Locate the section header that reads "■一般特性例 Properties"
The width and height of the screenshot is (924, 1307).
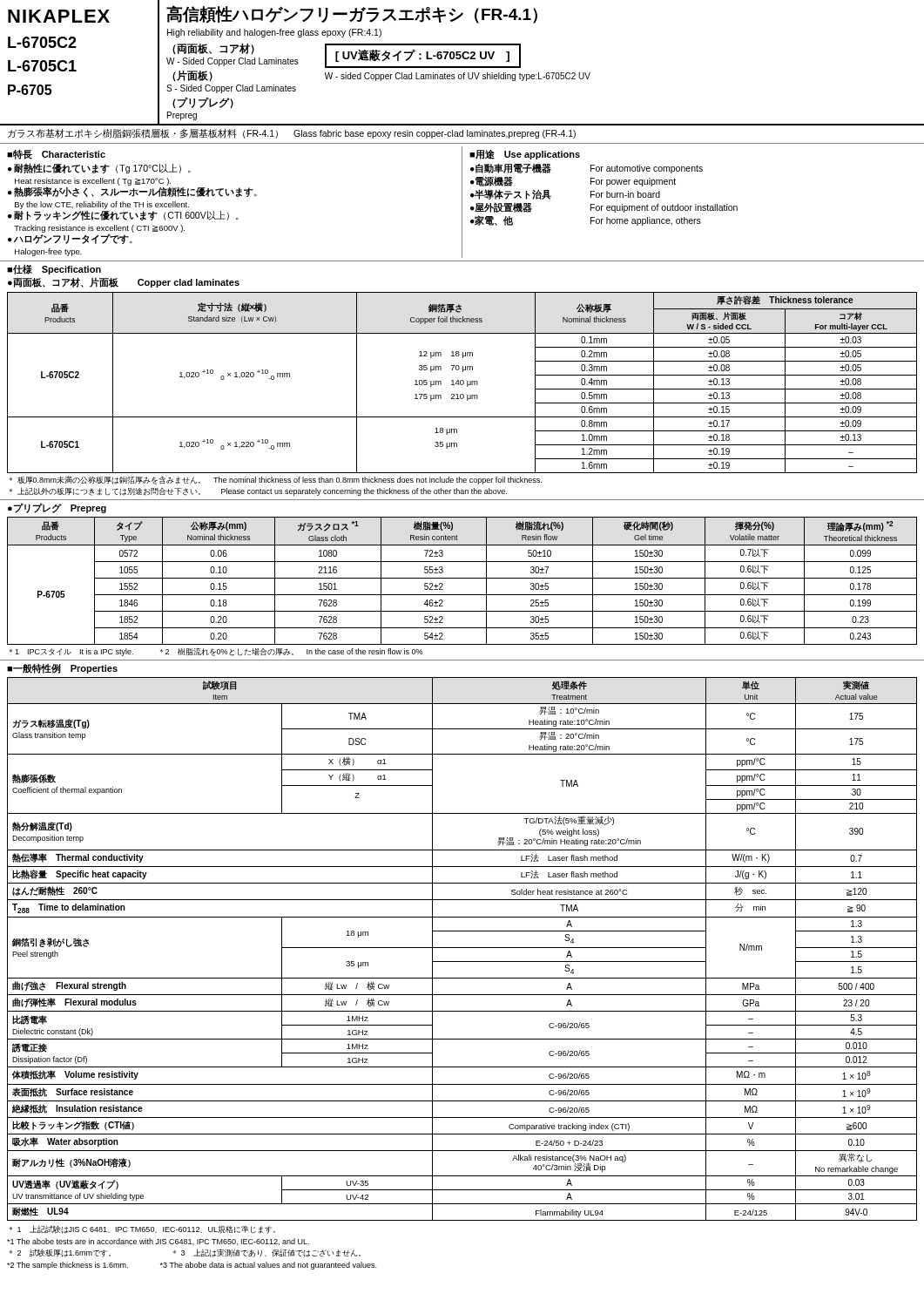(62, 669)
